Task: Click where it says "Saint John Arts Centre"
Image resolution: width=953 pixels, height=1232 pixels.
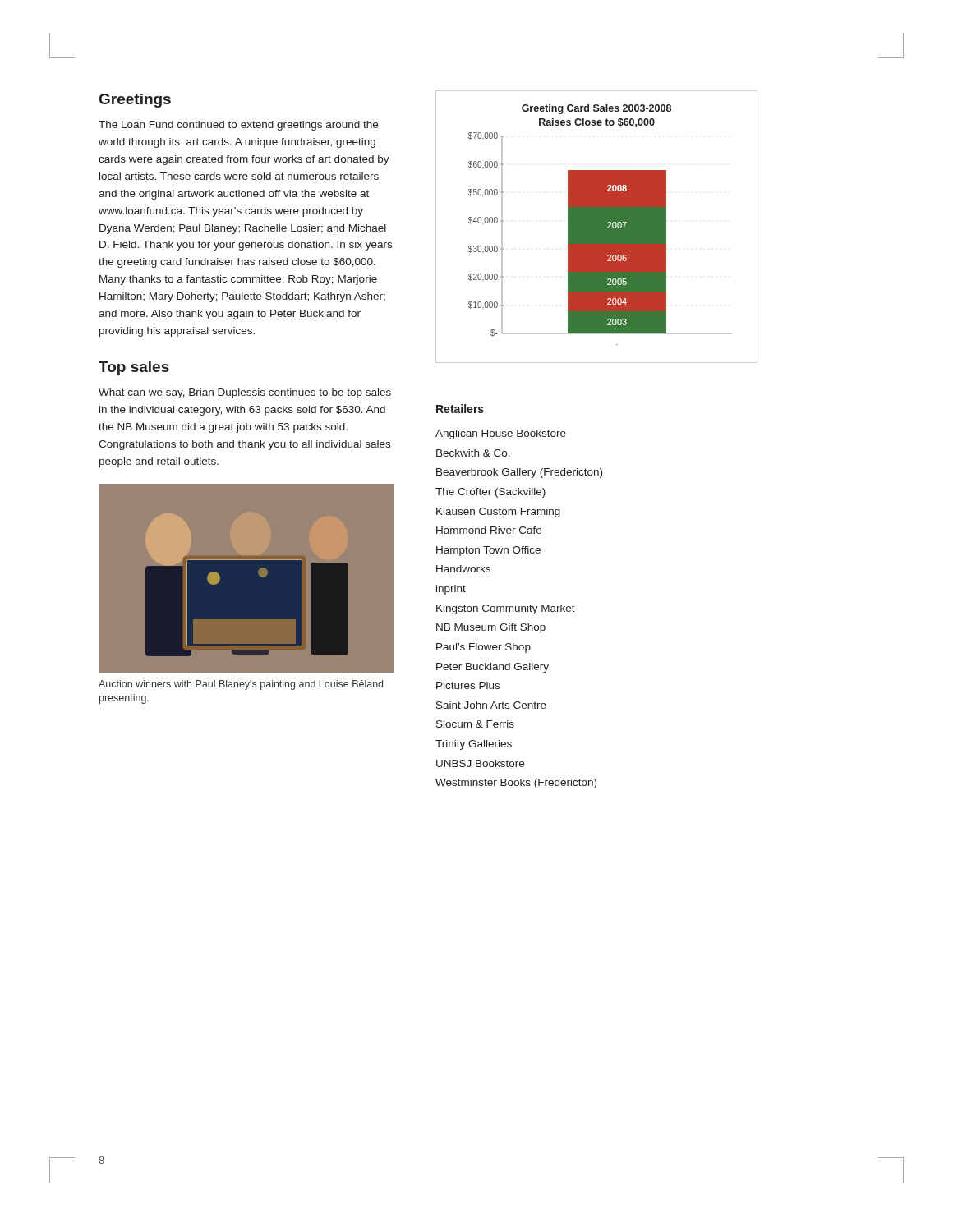Action: click(491, 705)
